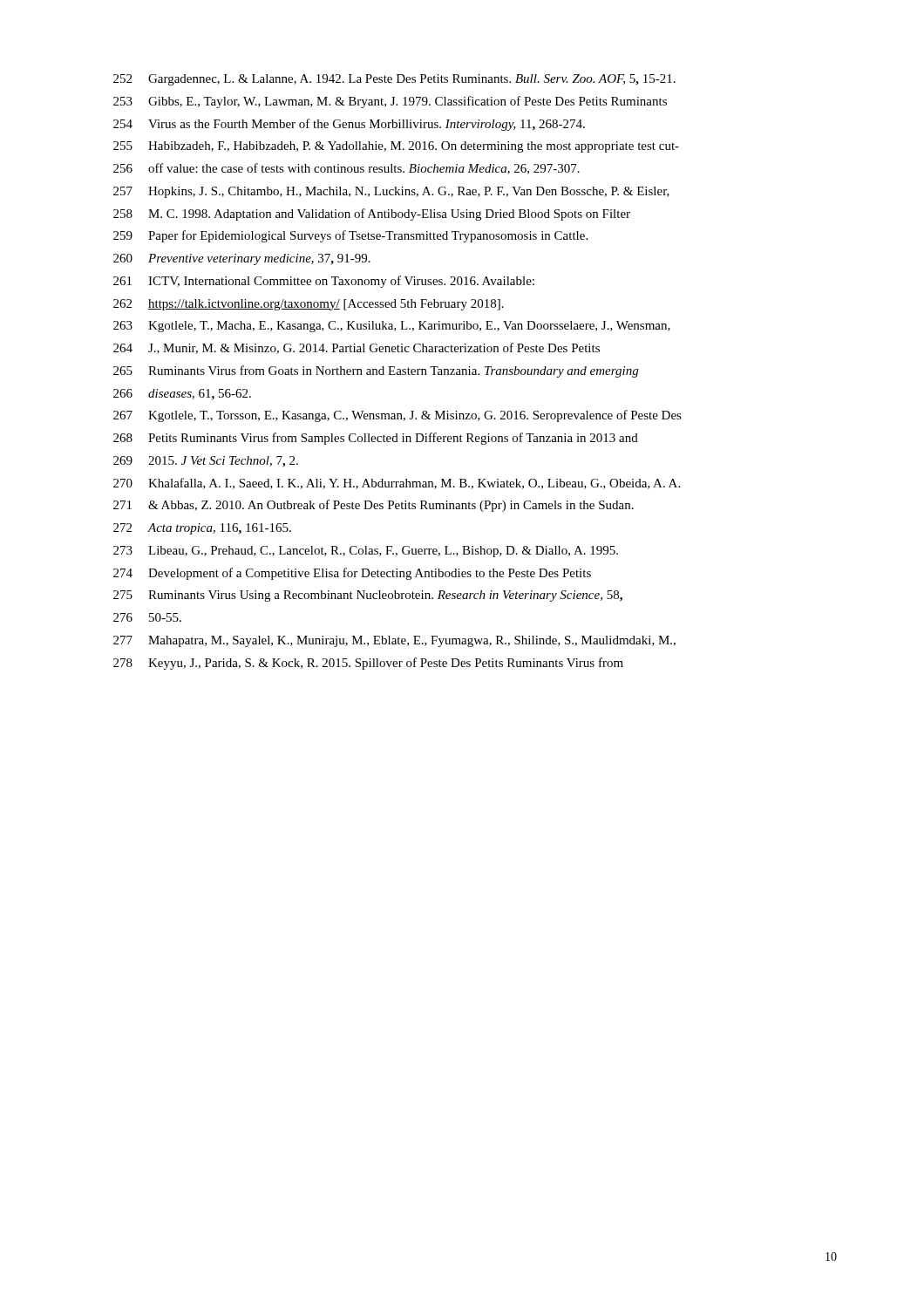Locate the text "272 Acta tropica, 116, 161-165."

click(202, 529)
